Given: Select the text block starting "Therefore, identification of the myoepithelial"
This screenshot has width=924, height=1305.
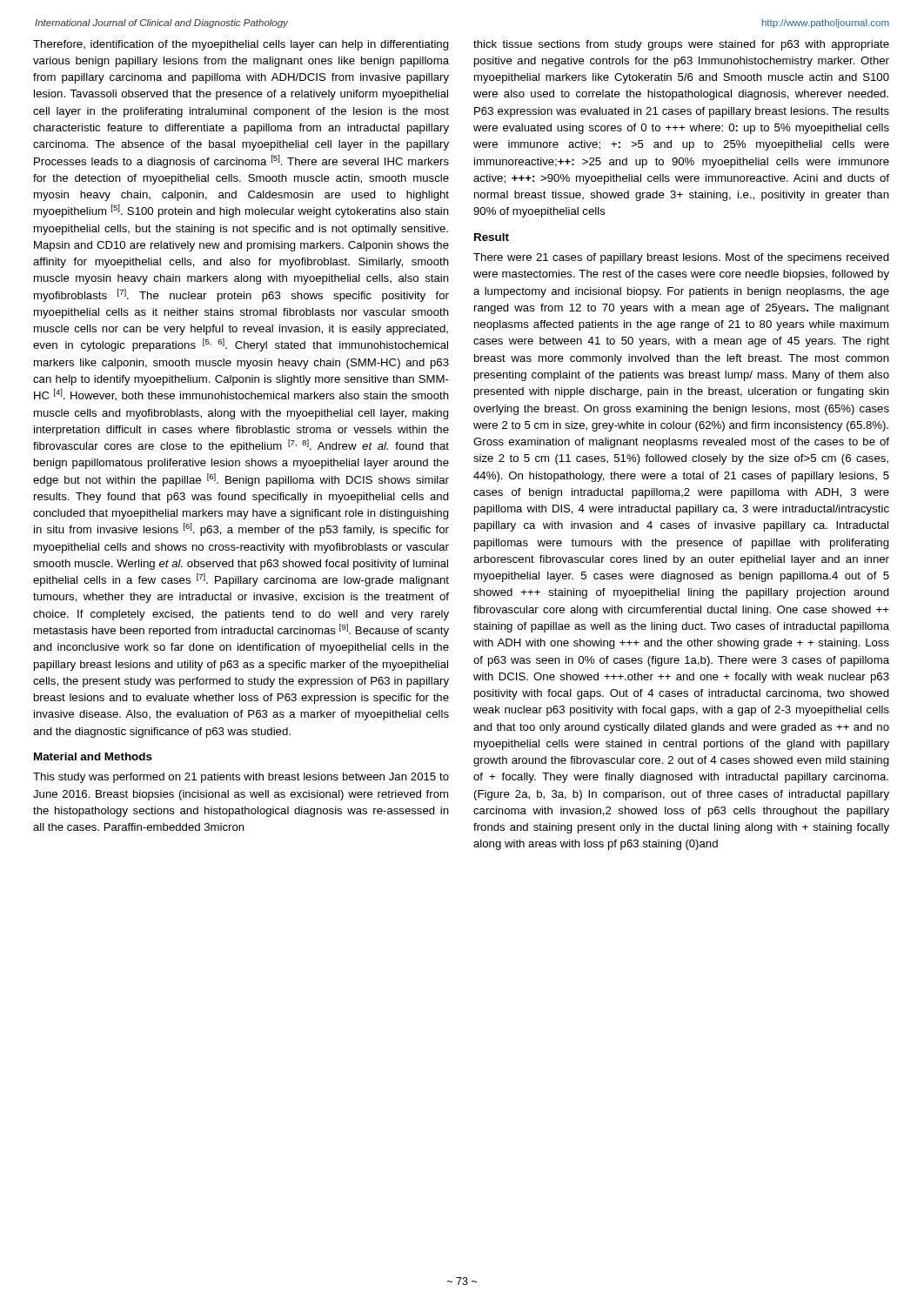Looking at the screenshot, I should (241, 387).
